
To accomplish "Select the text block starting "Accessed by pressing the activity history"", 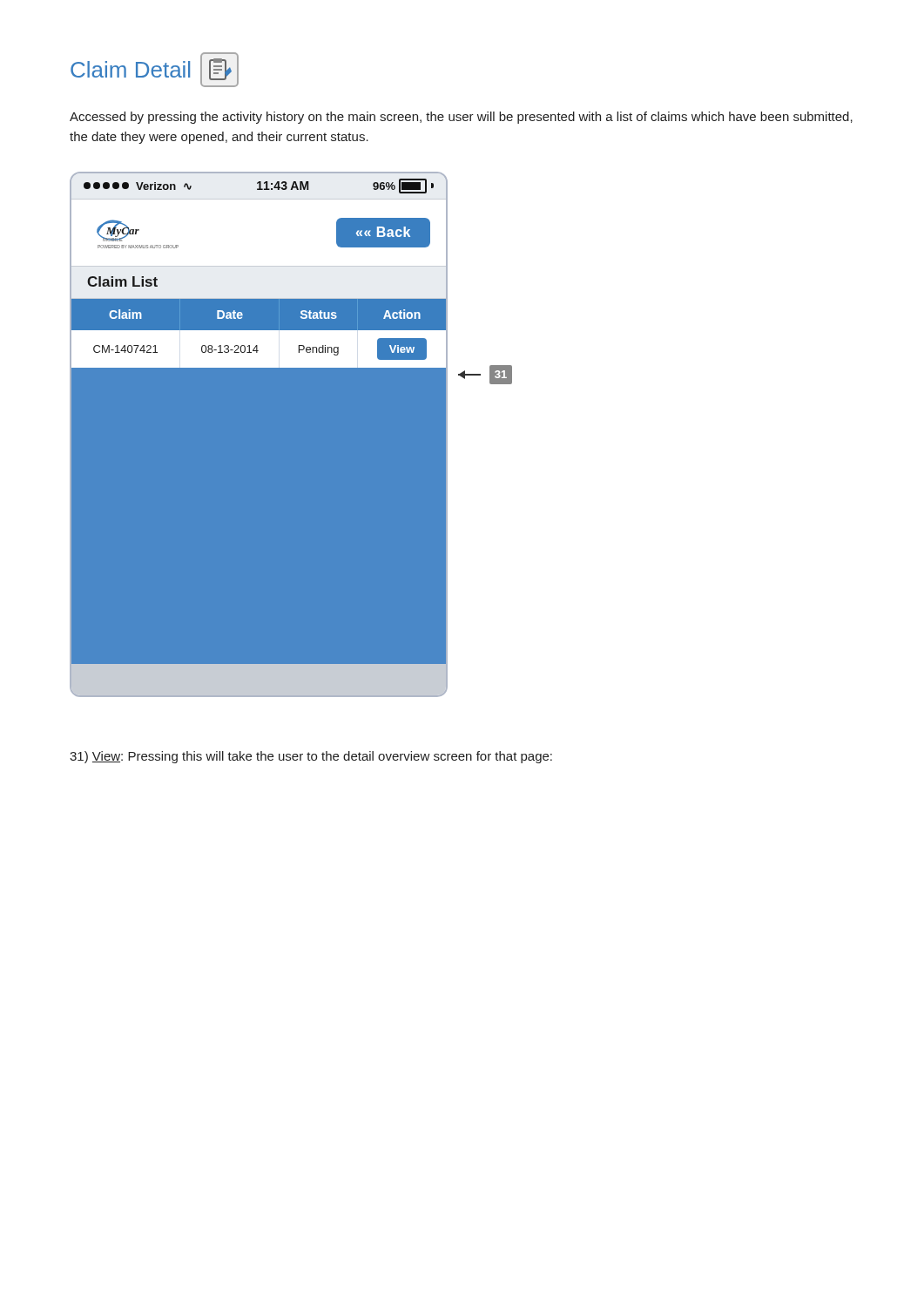I will (x=461, y=126).
